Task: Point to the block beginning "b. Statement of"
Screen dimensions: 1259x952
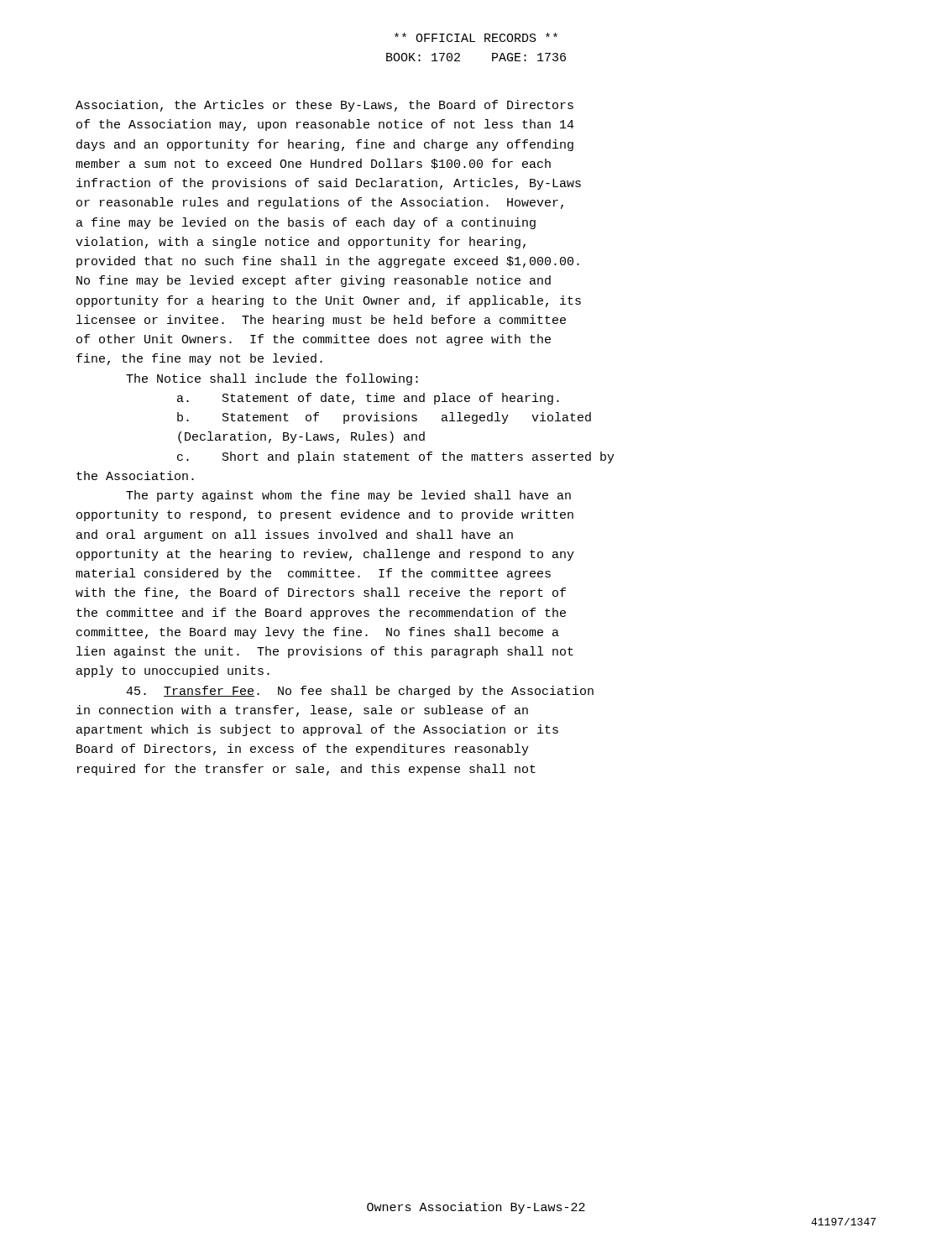Action: click(x=531, y=428)
